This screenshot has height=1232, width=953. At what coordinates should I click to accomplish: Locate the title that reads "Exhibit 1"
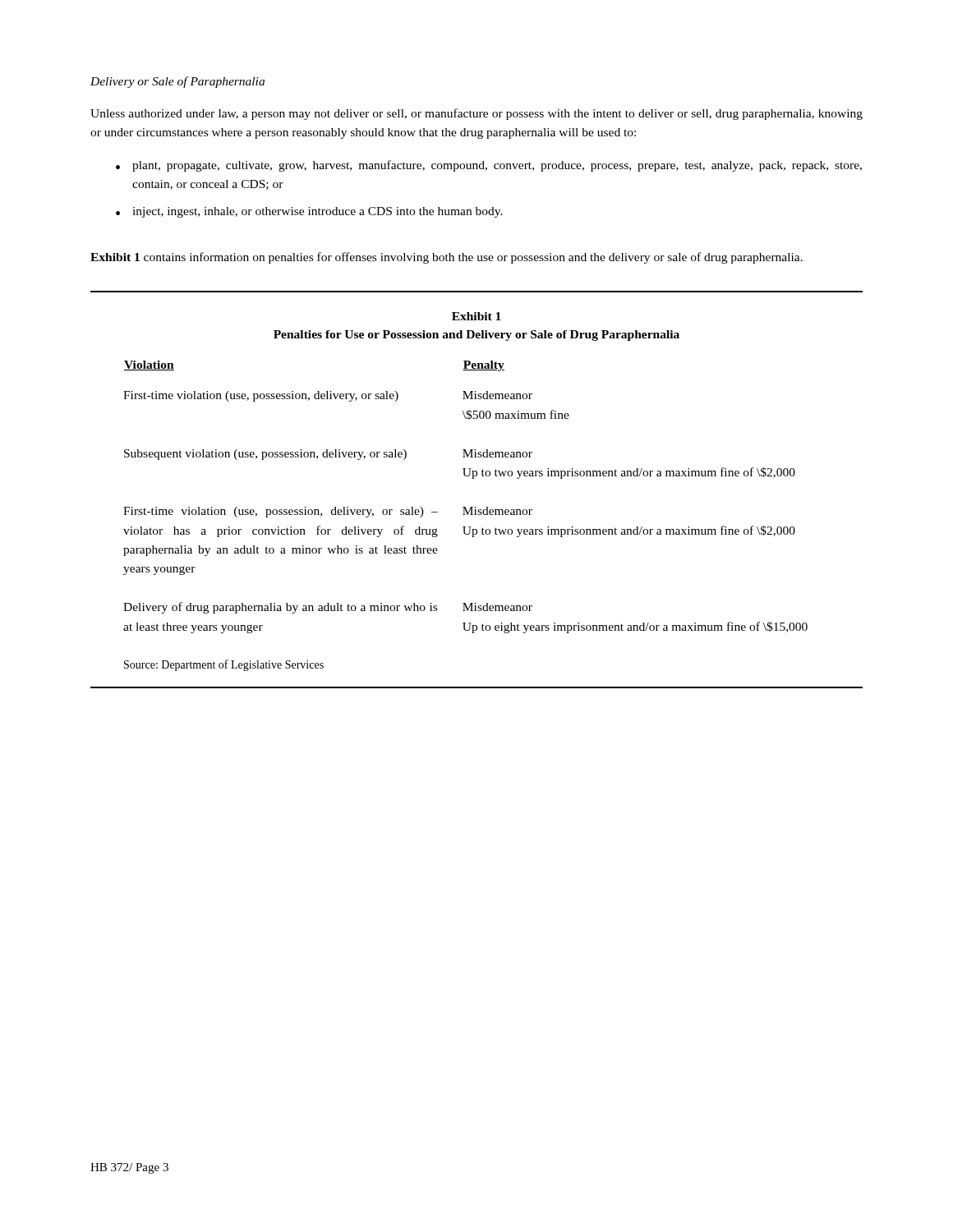click(476, 316)
